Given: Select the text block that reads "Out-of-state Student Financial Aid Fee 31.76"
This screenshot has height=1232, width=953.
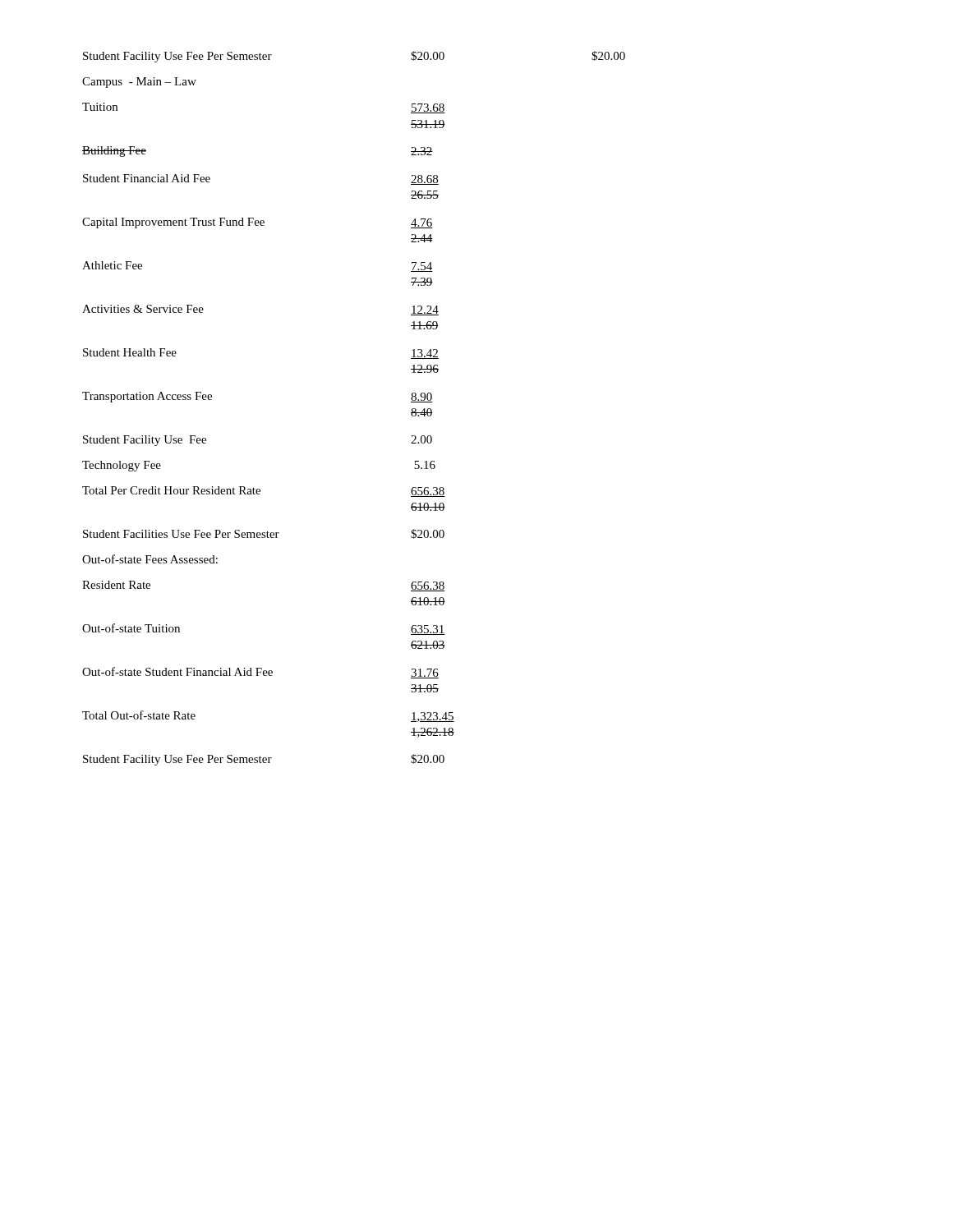Looking at the screenshot, I should point(260,673).
